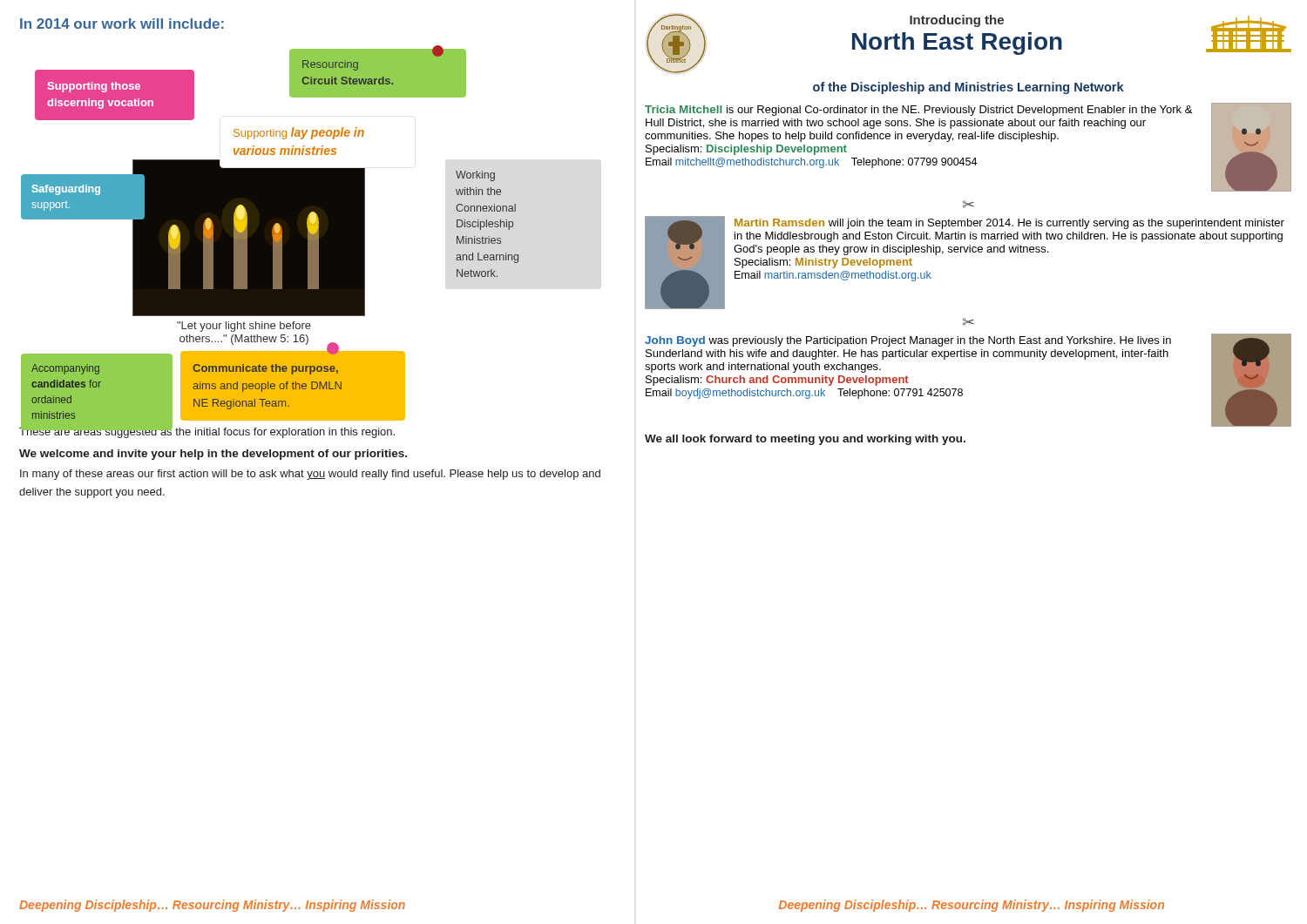The width and height of the screenshot is (1307, 924).
Task: Locate the text that says "Introducing the"
Action: pos(957,20)
